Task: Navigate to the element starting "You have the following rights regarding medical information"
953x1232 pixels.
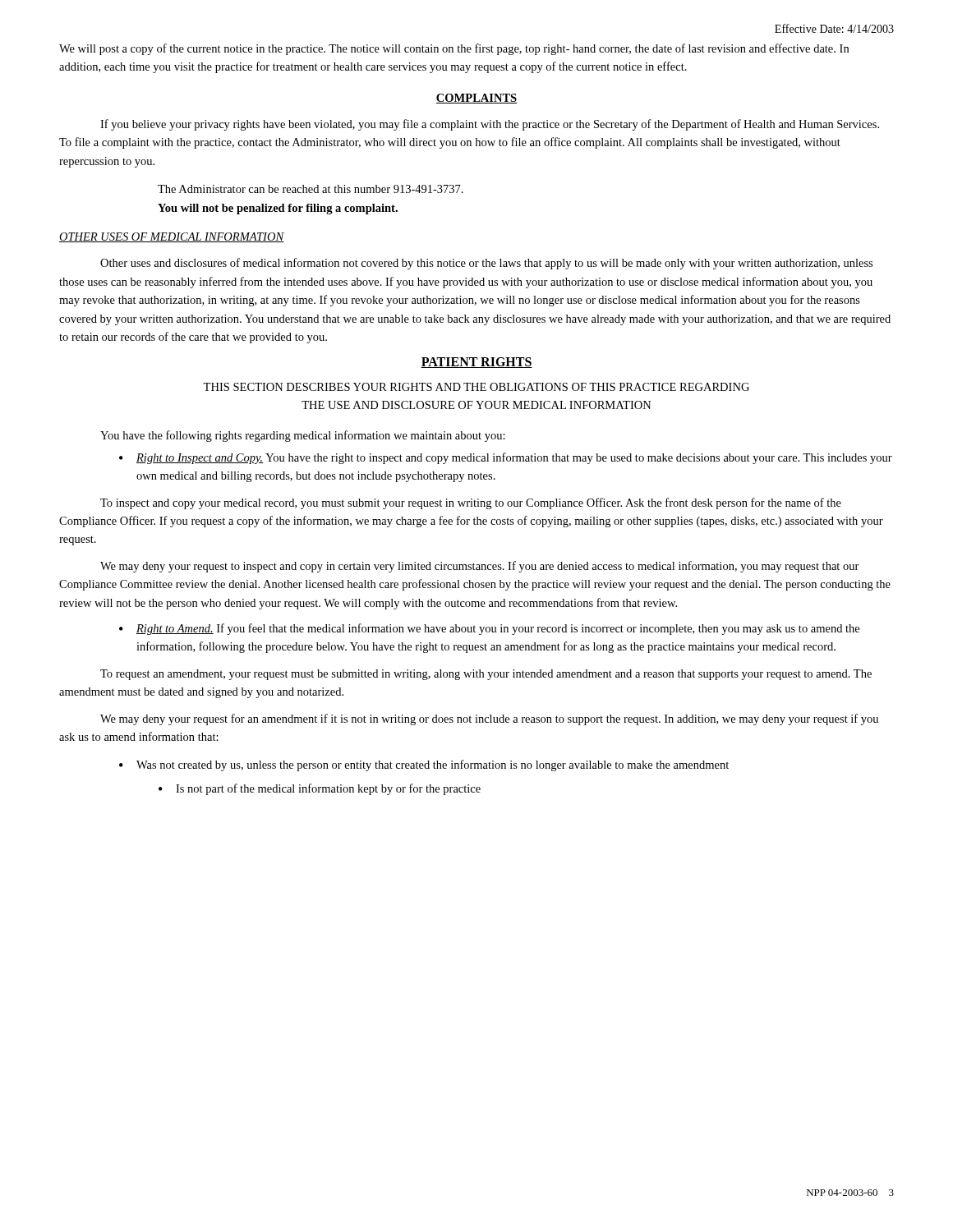Action: [x=303, y=435]
